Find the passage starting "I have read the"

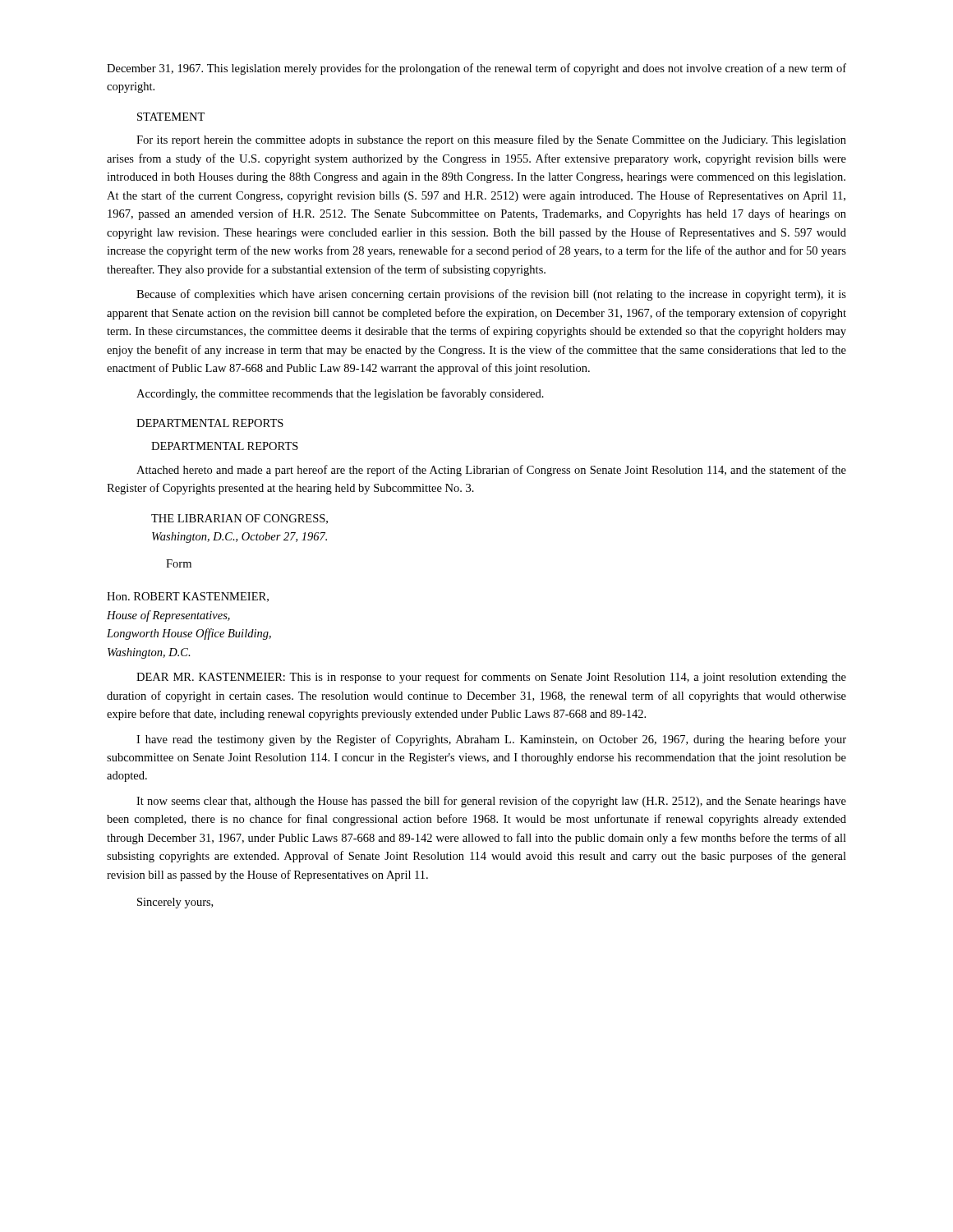pyautogui.click(x=476, y=757)
